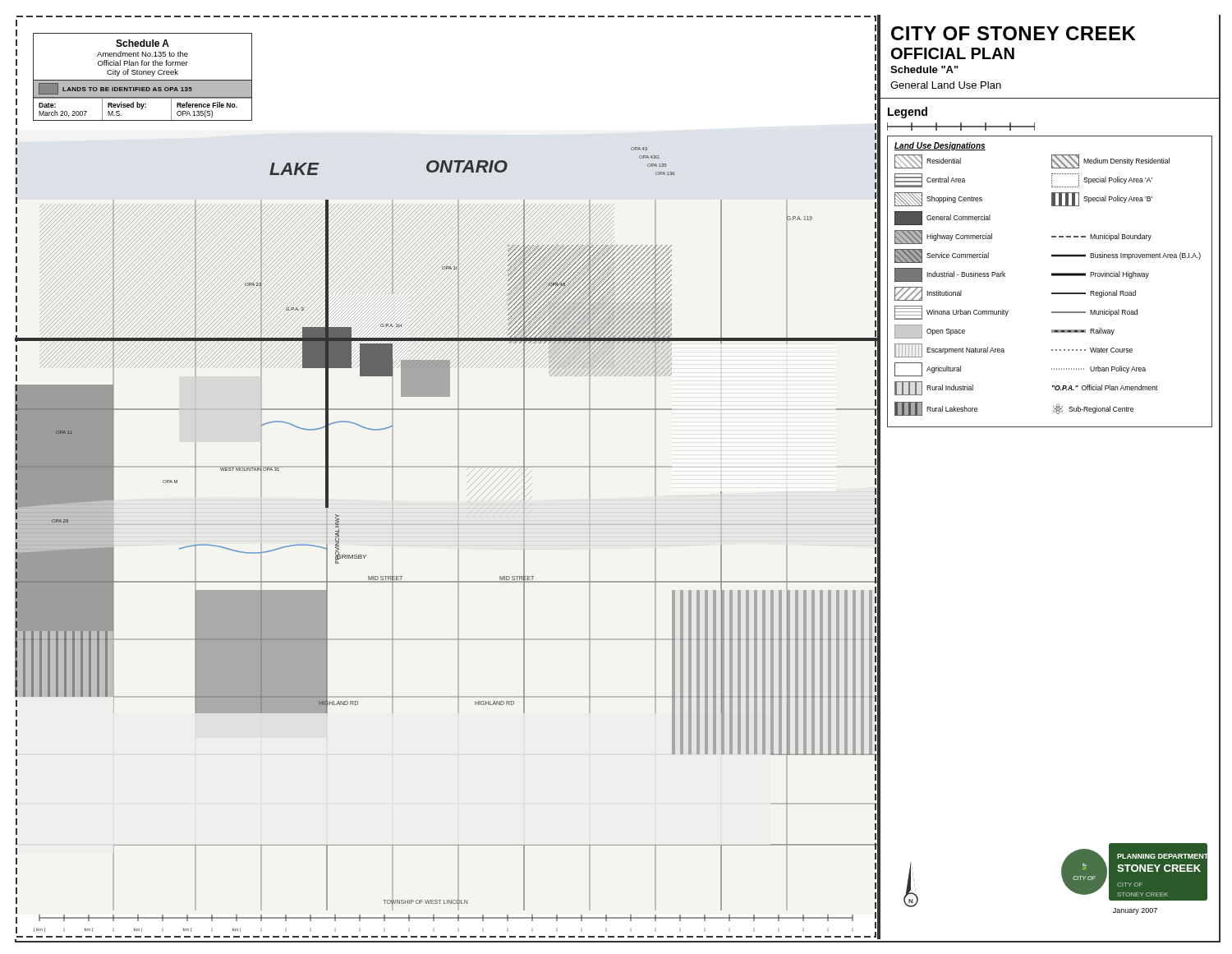
Task: Where does it say "Rural Lakeshore"?
Action: [x=936, y=409]
